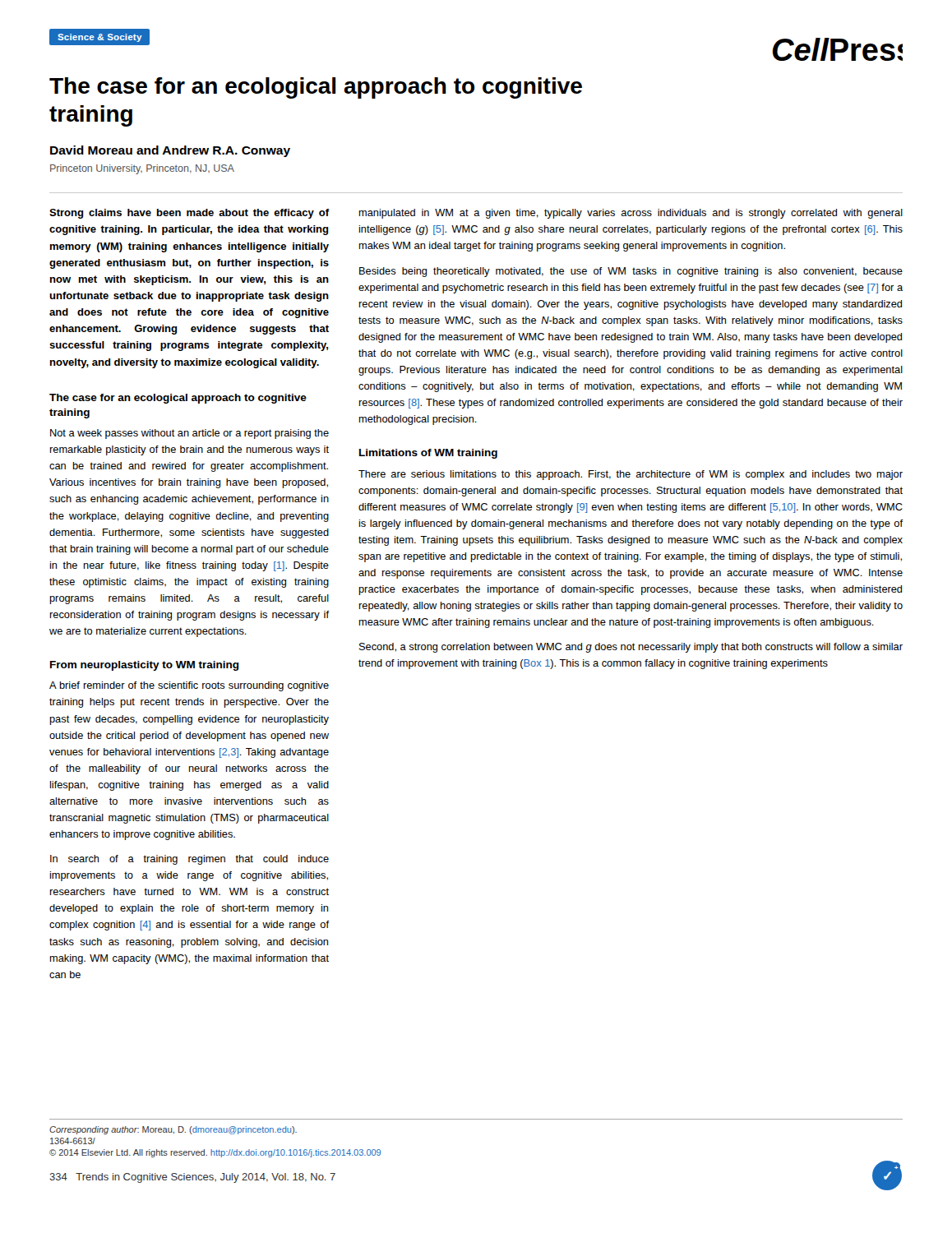This screenshot has width=952, height=1233.
Task: Find the text block with the text "A brief reminder of the scientific"
Action: coord(189,830)
